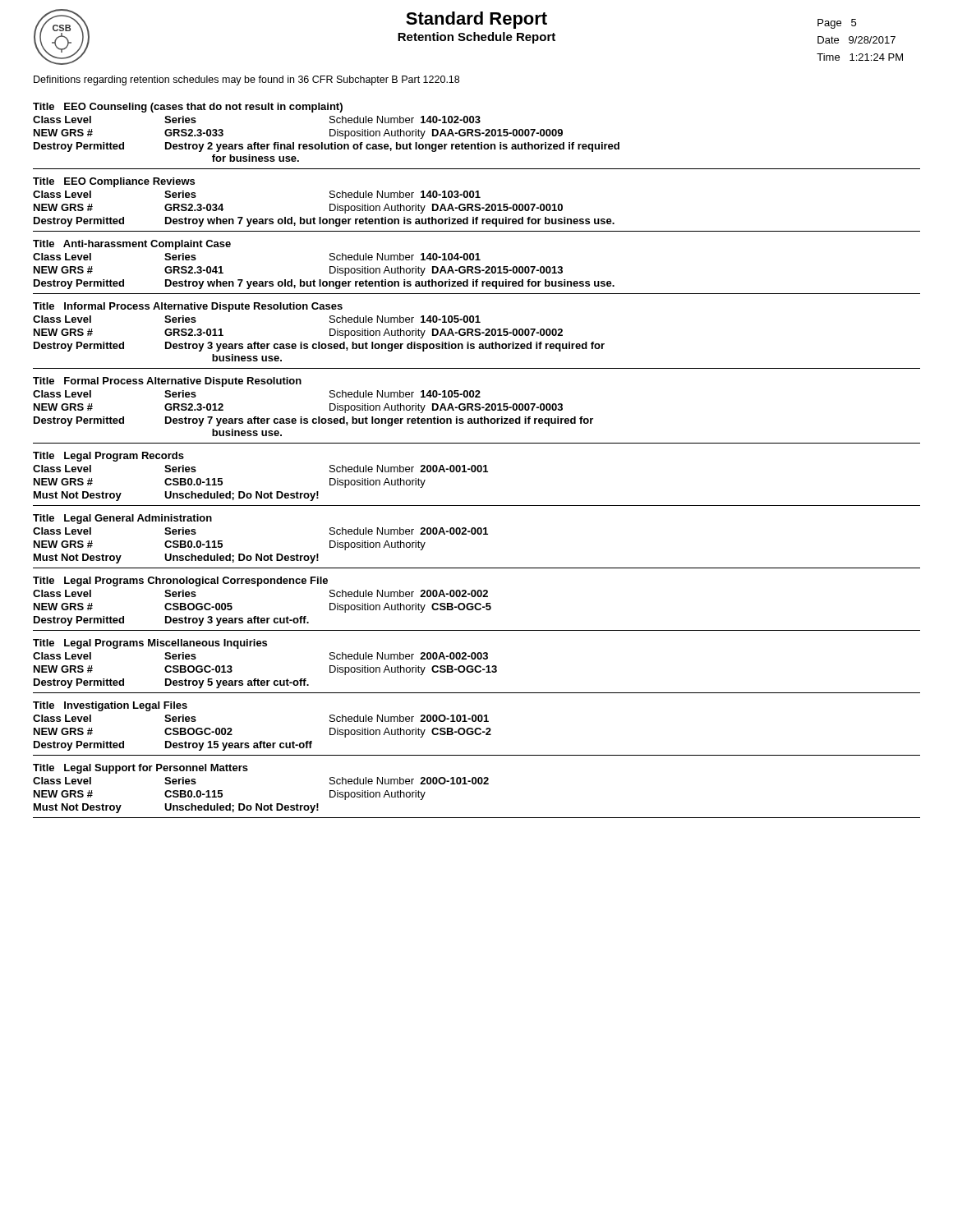Find the text block that says "Title EEO Compliance Reviews Class"
Image resolution: width=953 pixels, height=1232 pixels.
click(476, 201)
